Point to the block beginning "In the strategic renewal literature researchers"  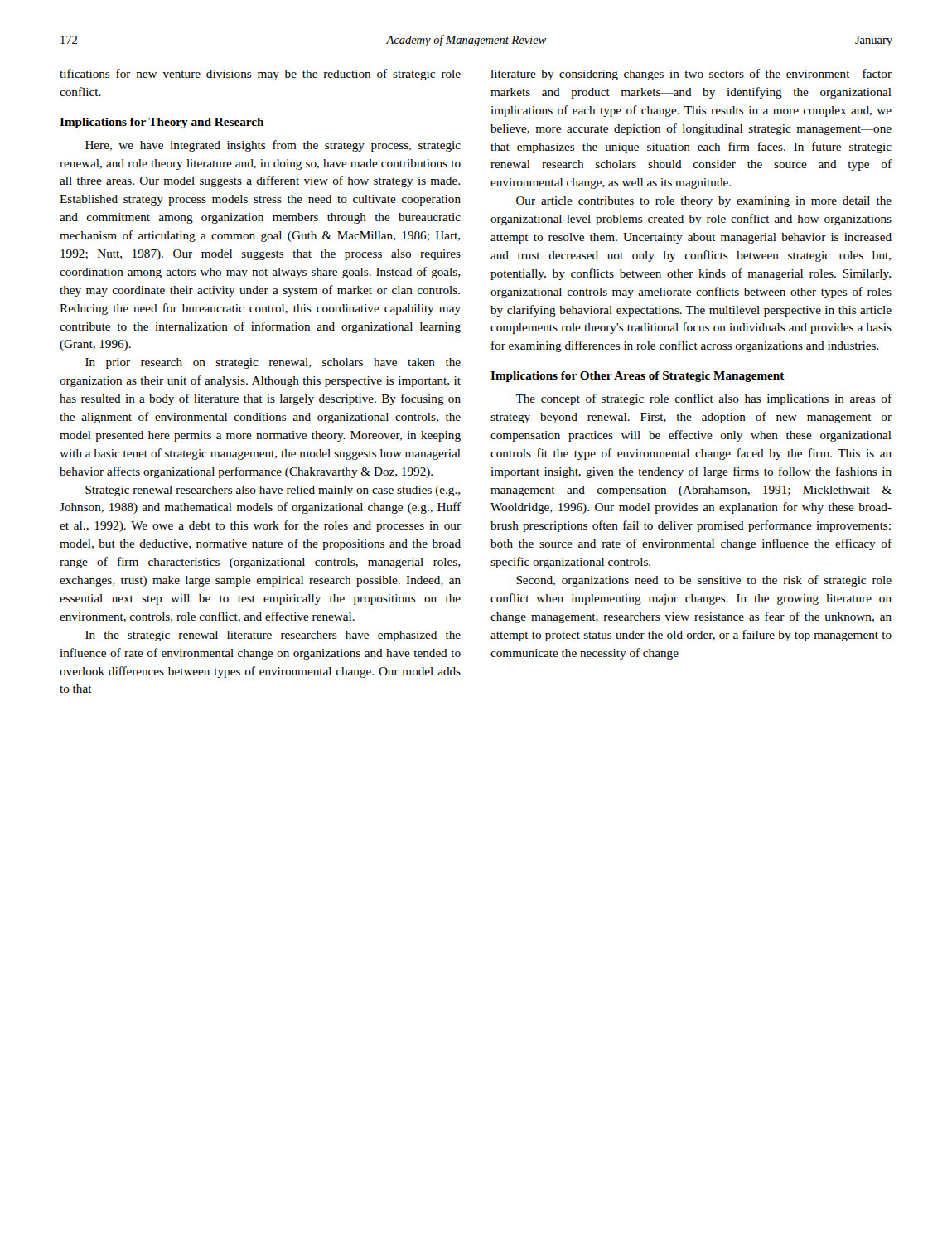click(260, 662)
